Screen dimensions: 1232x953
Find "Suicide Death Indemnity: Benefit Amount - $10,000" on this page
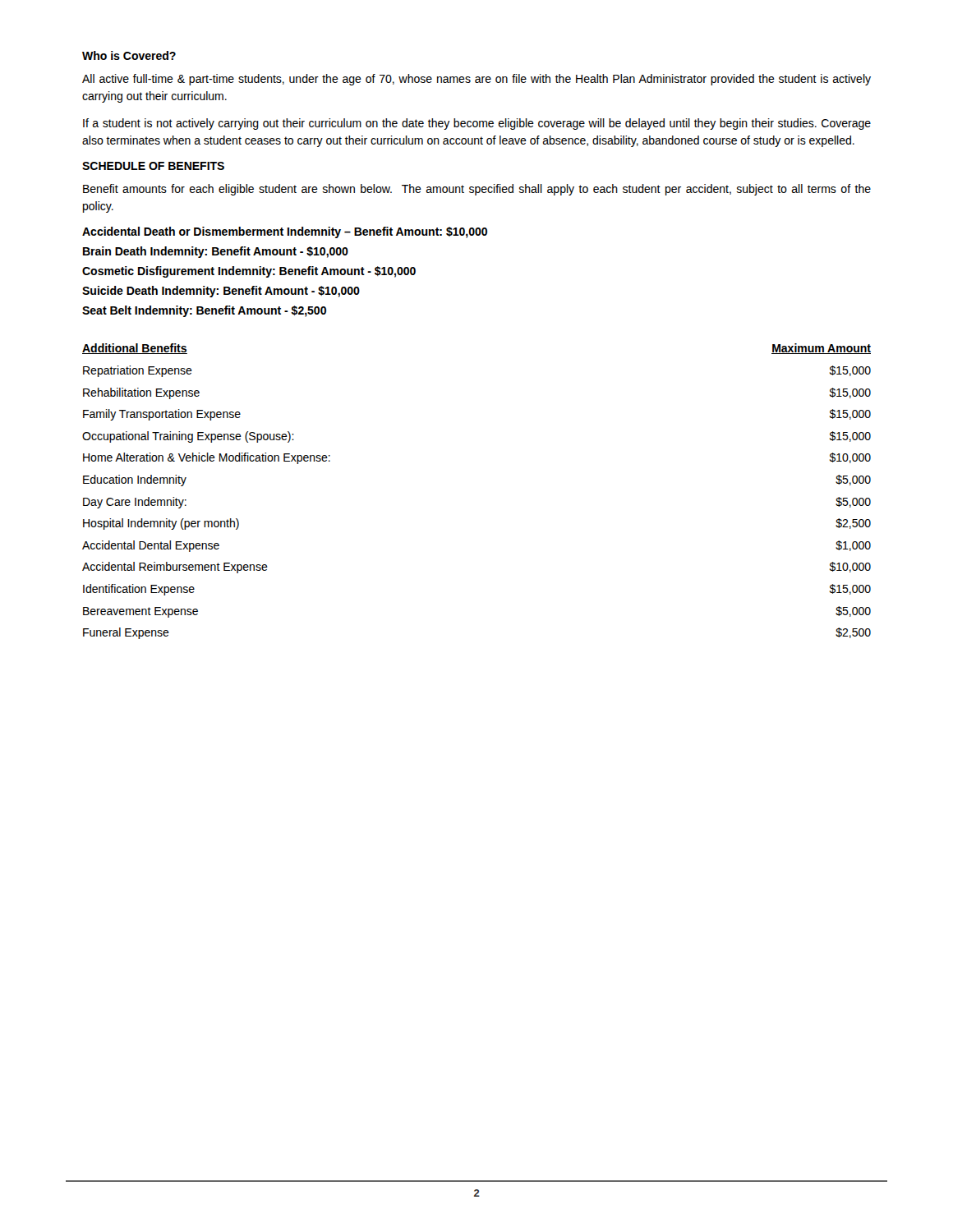(x=221, y=291)
